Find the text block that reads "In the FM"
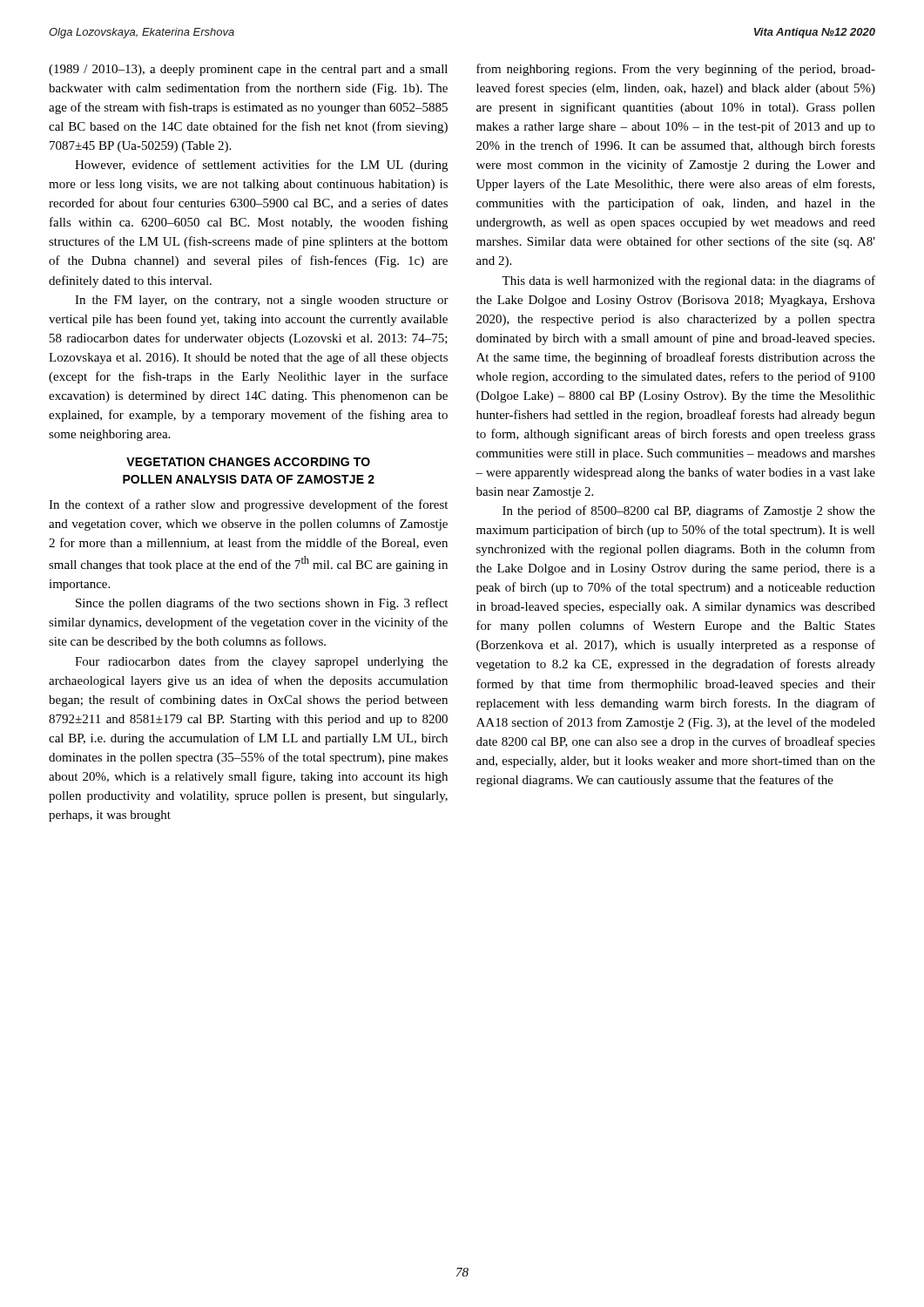924x1307 pixels. point(248,367)
